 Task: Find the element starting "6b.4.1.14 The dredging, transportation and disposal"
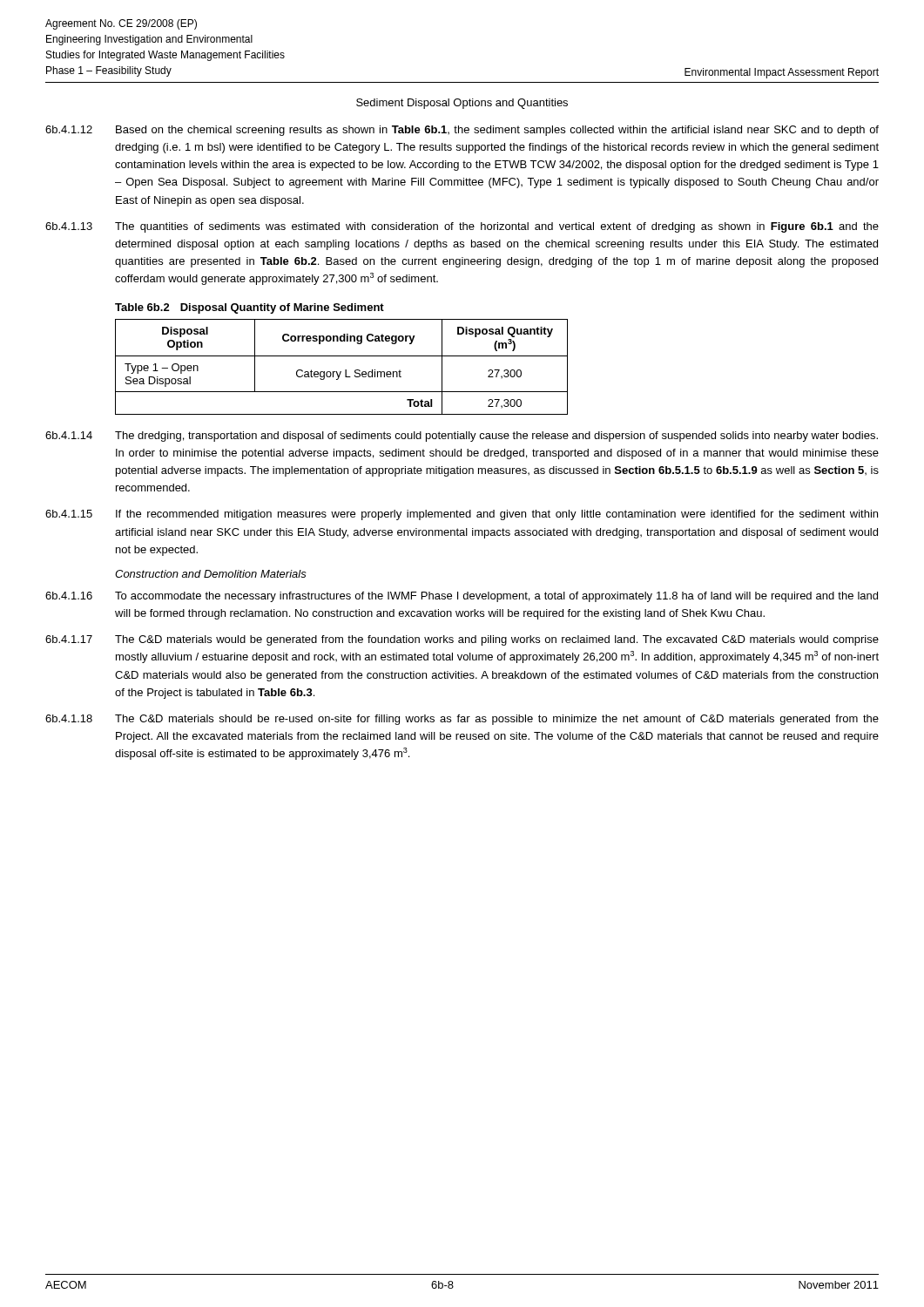tap(462, 462)
